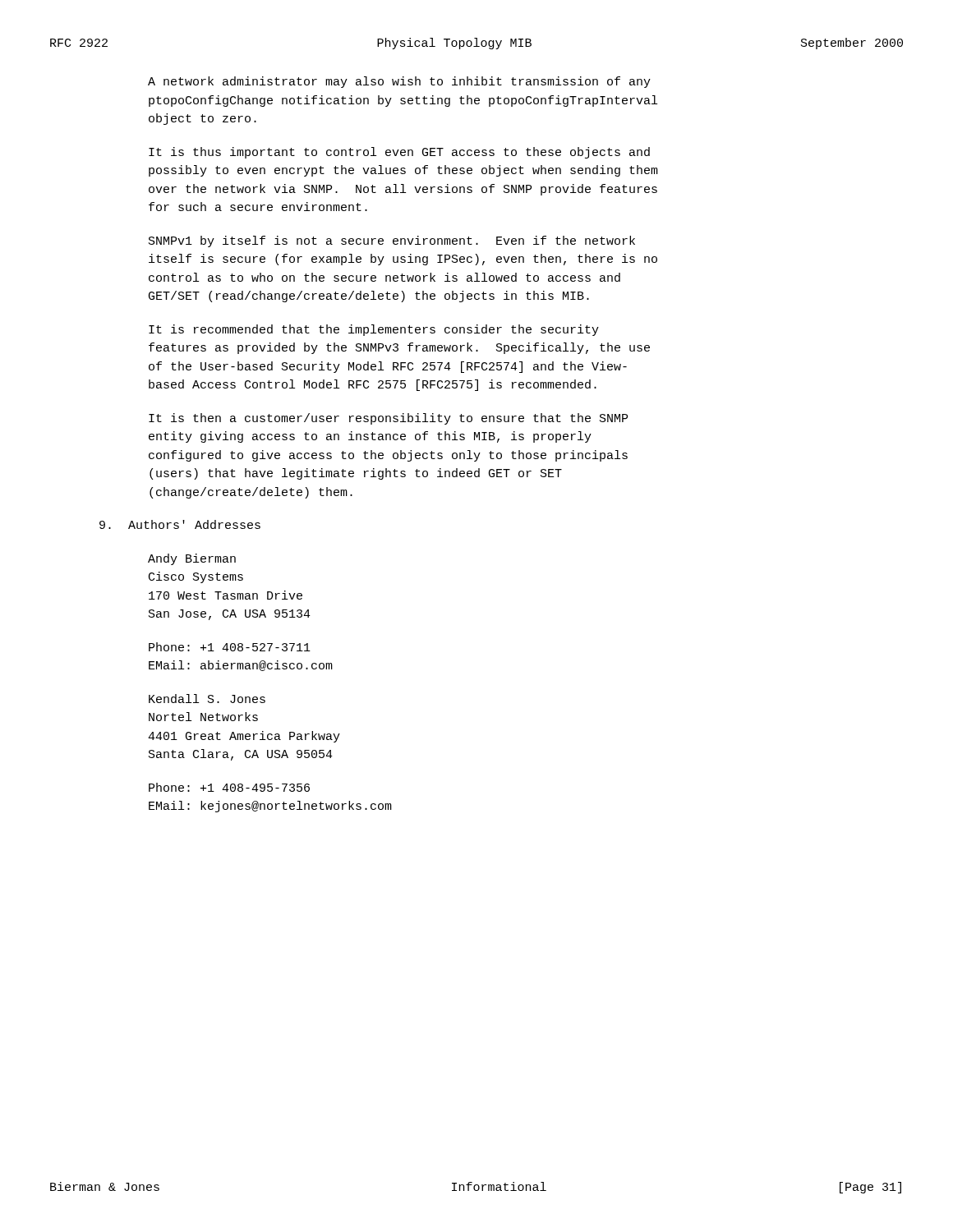Select the text block that reads "A network administrator may"
Screen dimensions: 1232x953
coord(403,101)
